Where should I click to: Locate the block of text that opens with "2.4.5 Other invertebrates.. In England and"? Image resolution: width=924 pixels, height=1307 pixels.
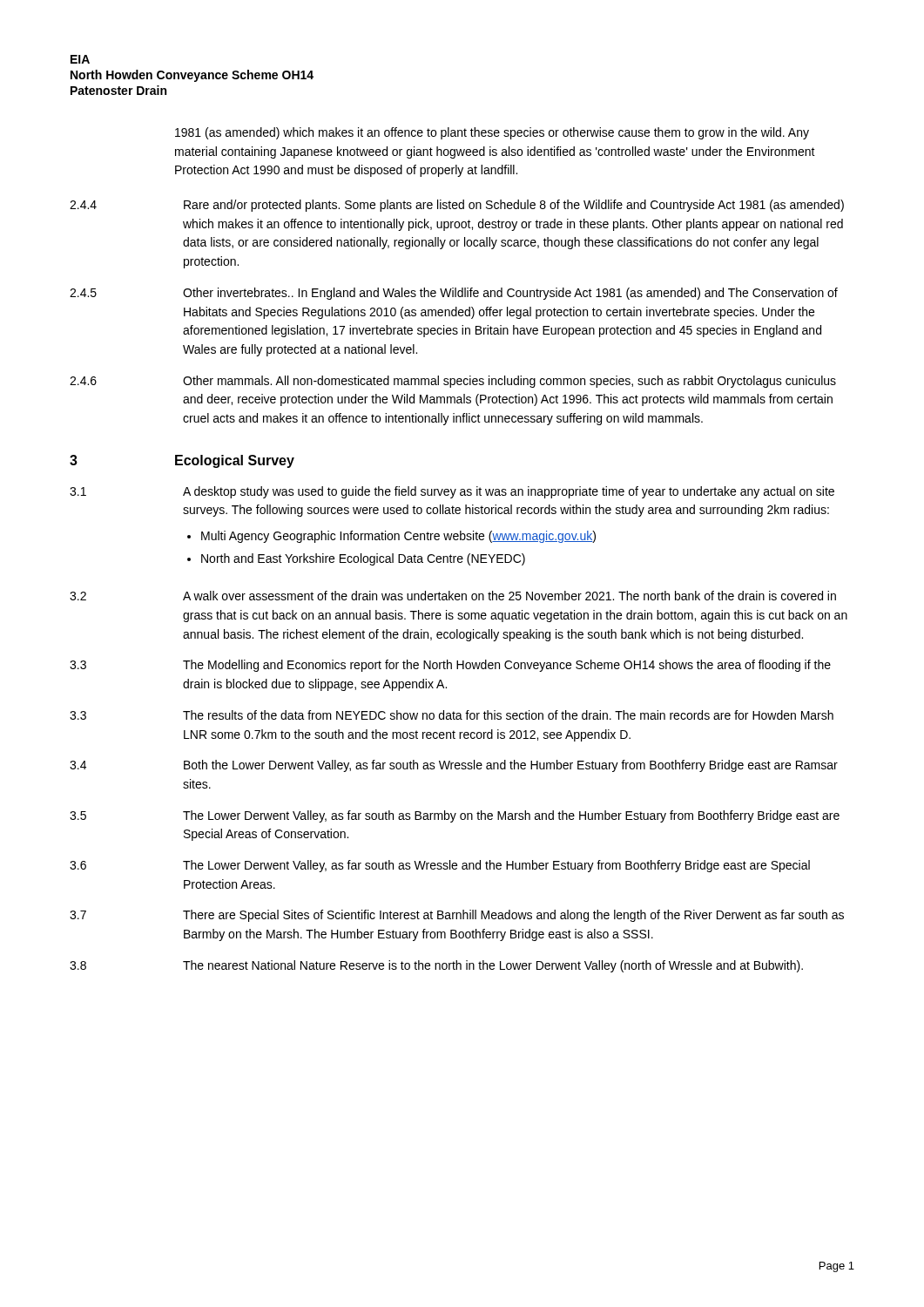[462, 322]
